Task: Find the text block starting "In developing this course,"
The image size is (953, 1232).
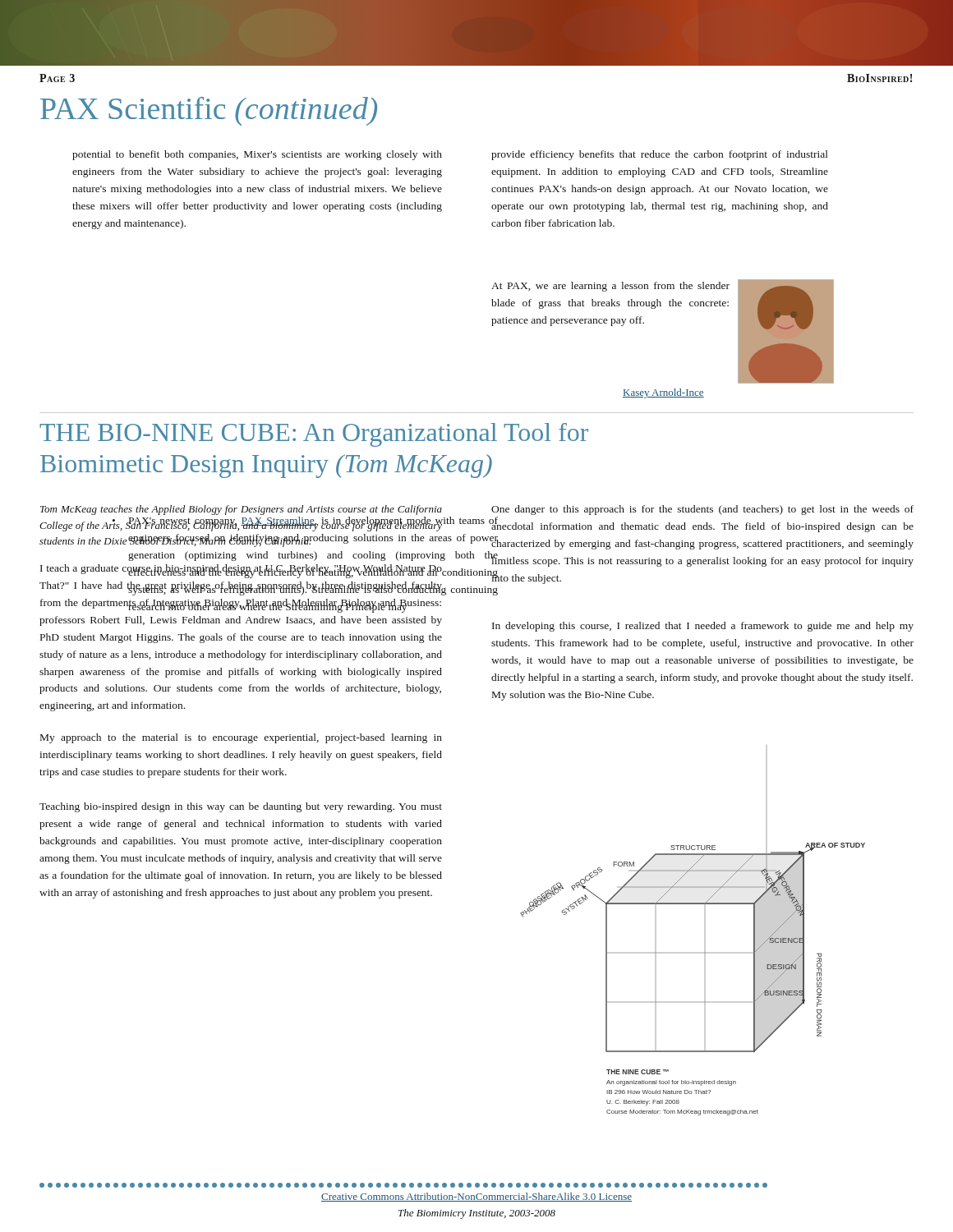Action: pyautogui.click(x=702, y=660)
